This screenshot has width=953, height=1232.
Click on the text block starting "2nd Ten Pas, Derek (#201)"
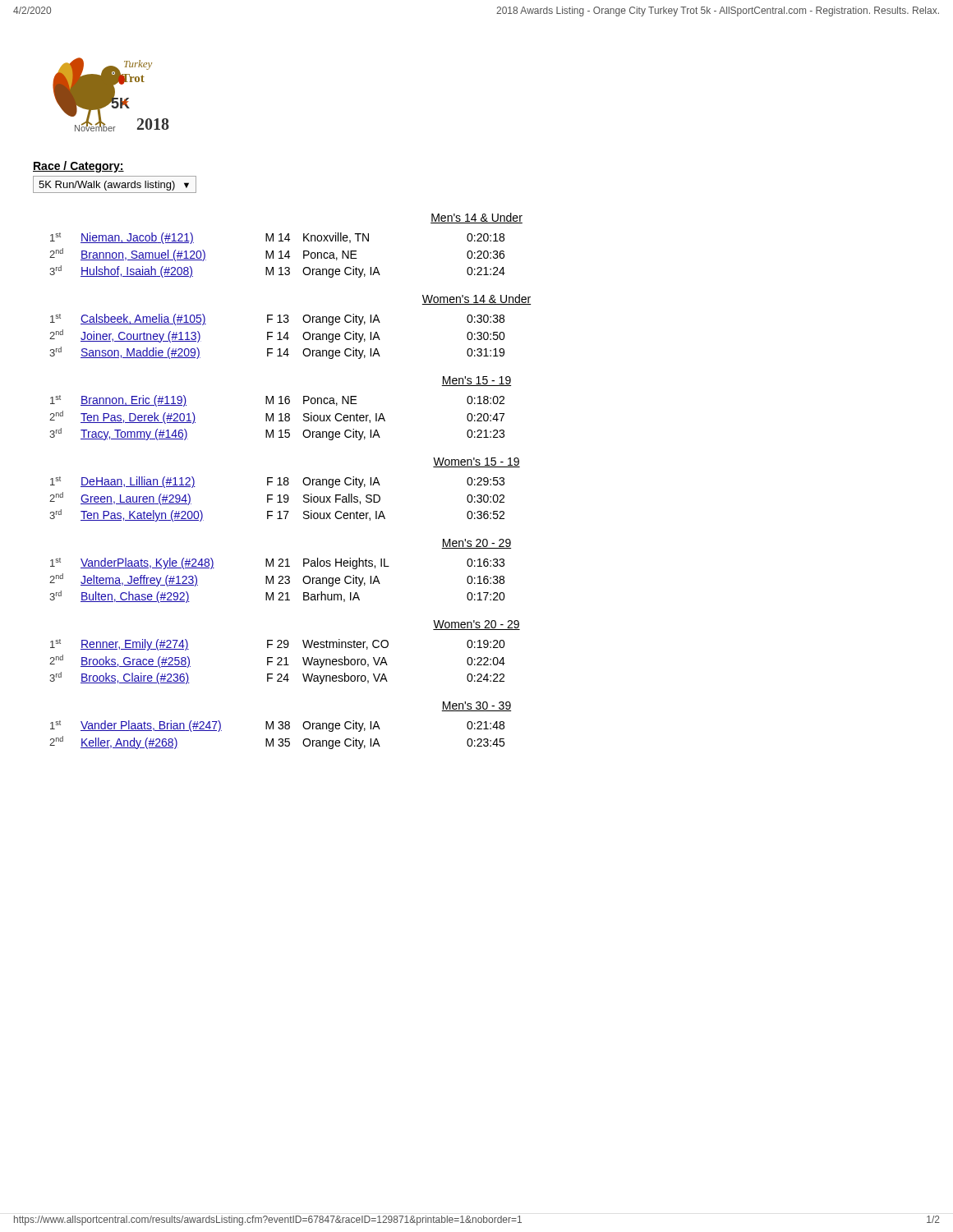[277, 417]
